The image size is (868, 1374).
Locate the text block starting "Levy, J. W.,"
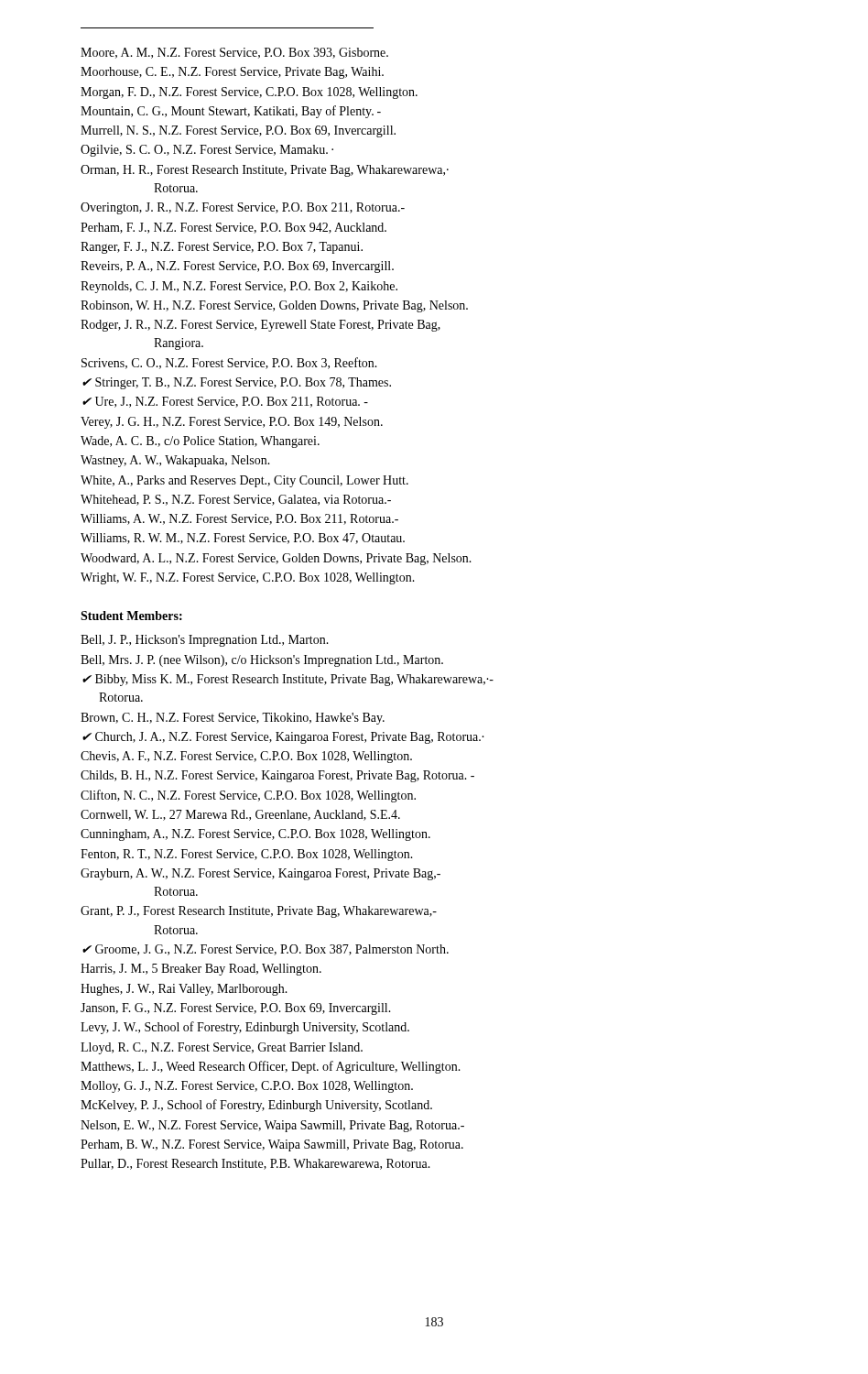(245, 1027)
